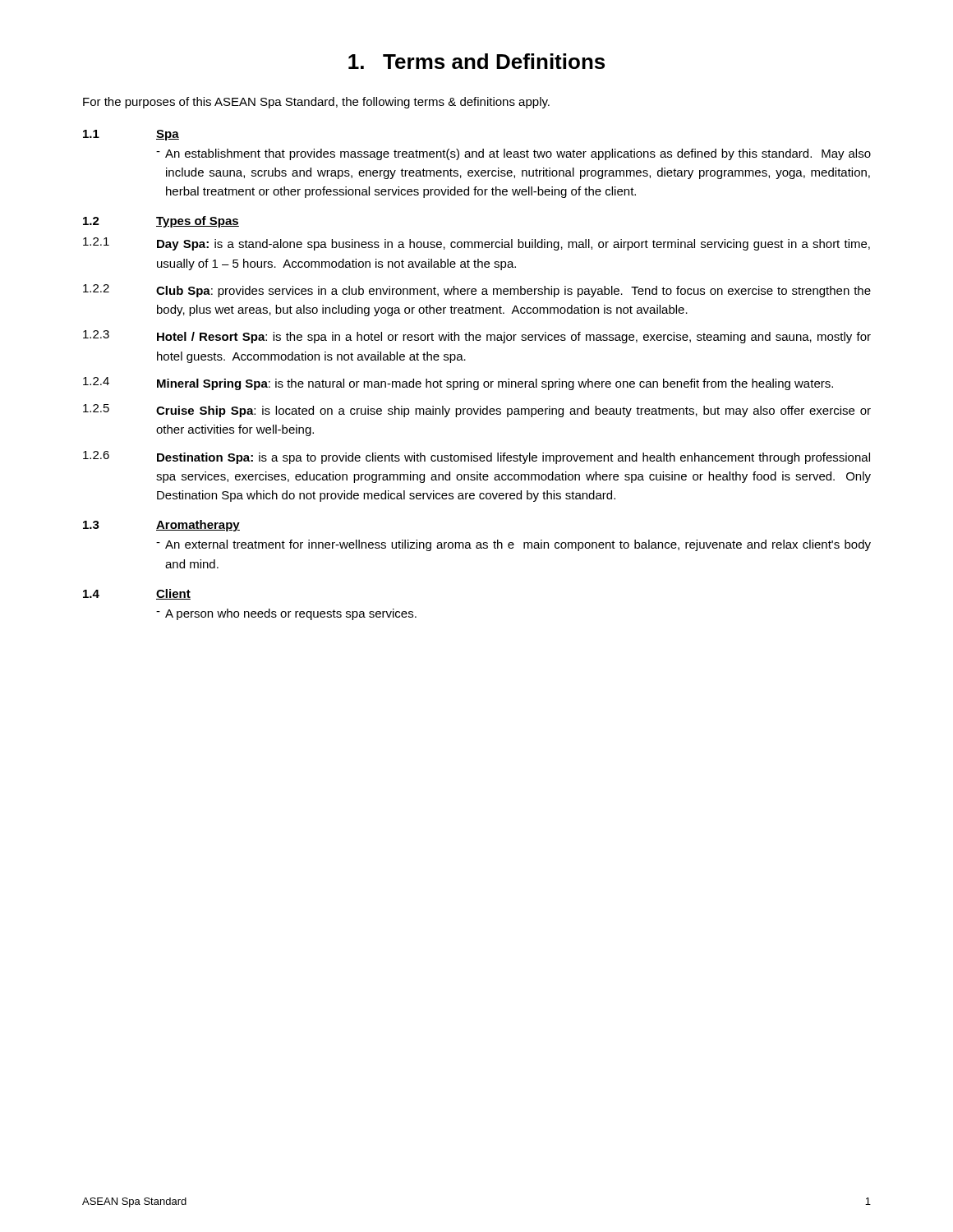Click where it says "1.1 Spa"
The image size is (953, 1232).
(96, 135)
